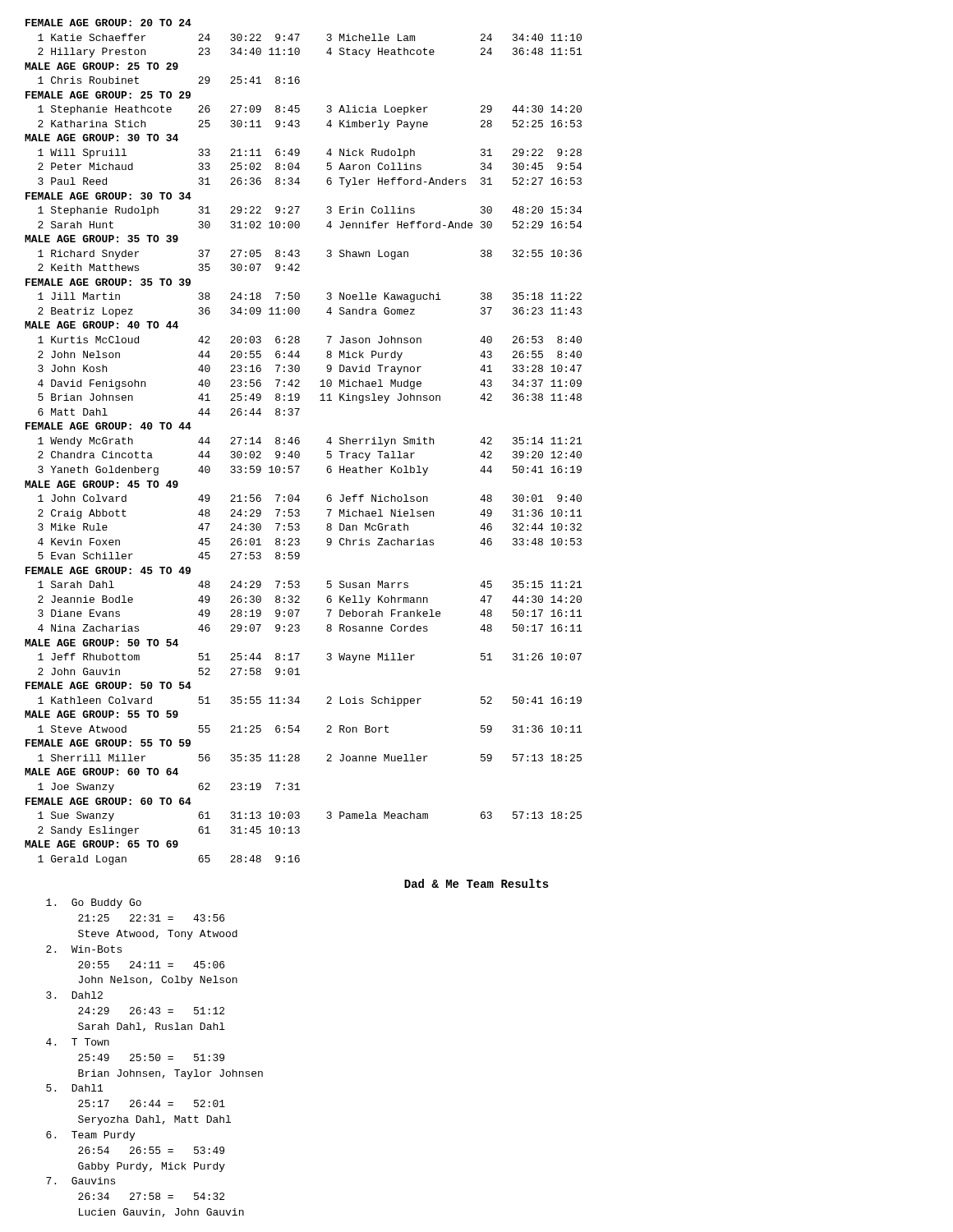Locate the text block containing "1 Wendy McGrath 44 27:14 8:46 4"
The width and height of the screenshot is (953, 1232).
tap(303, 456)
